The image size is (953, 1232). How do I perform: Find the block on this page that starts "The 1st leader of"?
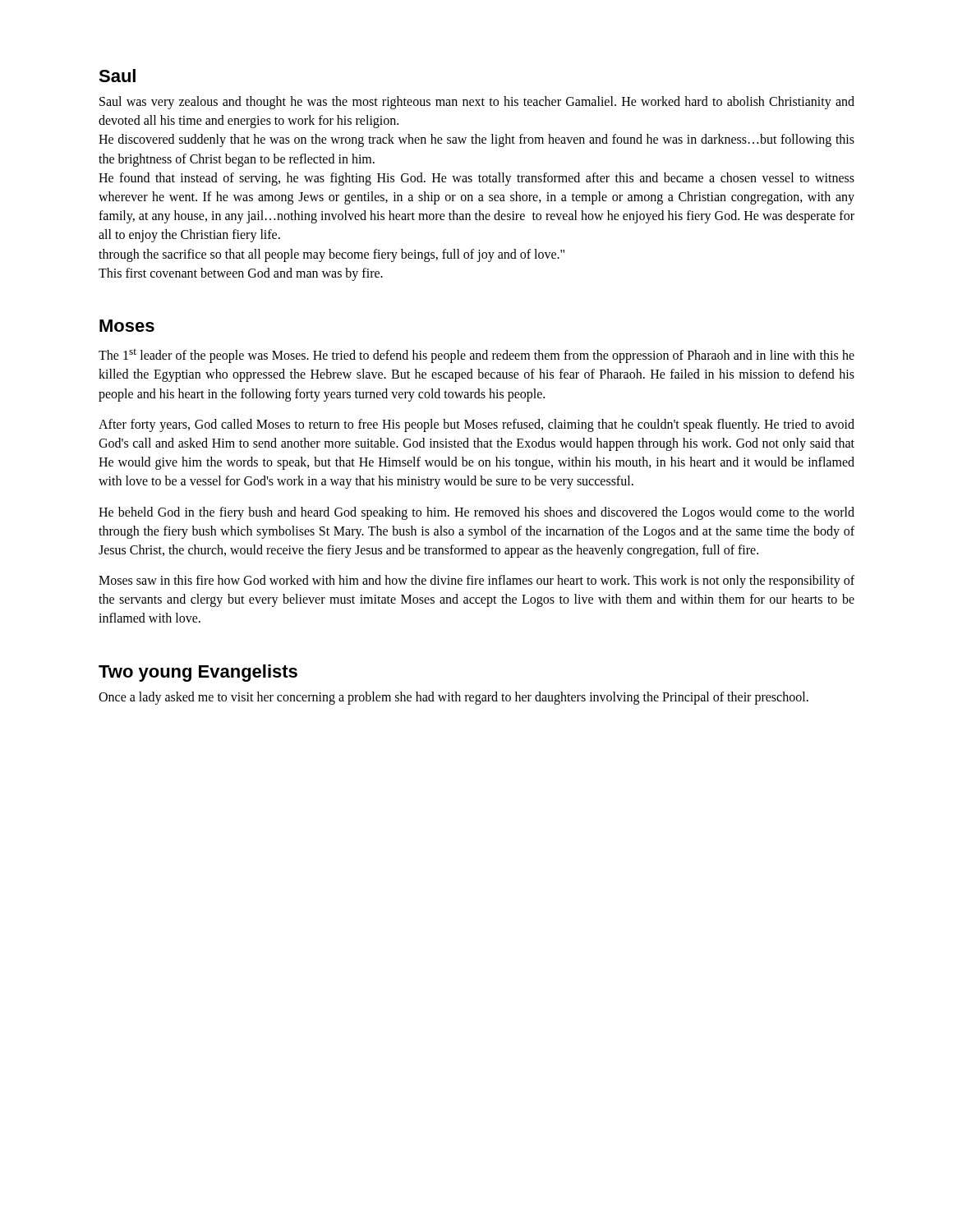pyautogui.click(x=476, y=373)
